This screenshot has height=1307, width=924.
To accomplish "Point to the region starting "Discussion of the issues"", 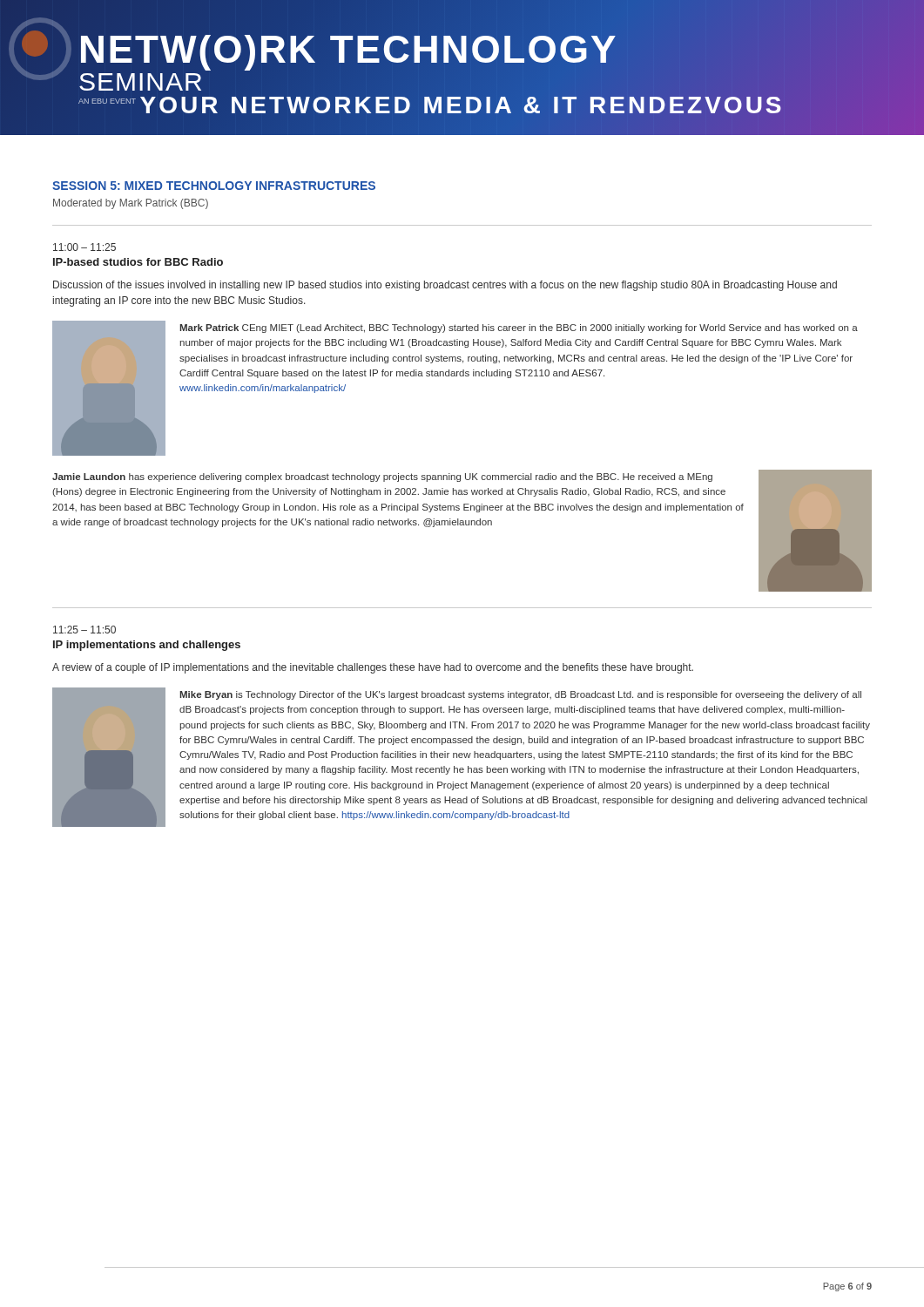I will point(445,293).
